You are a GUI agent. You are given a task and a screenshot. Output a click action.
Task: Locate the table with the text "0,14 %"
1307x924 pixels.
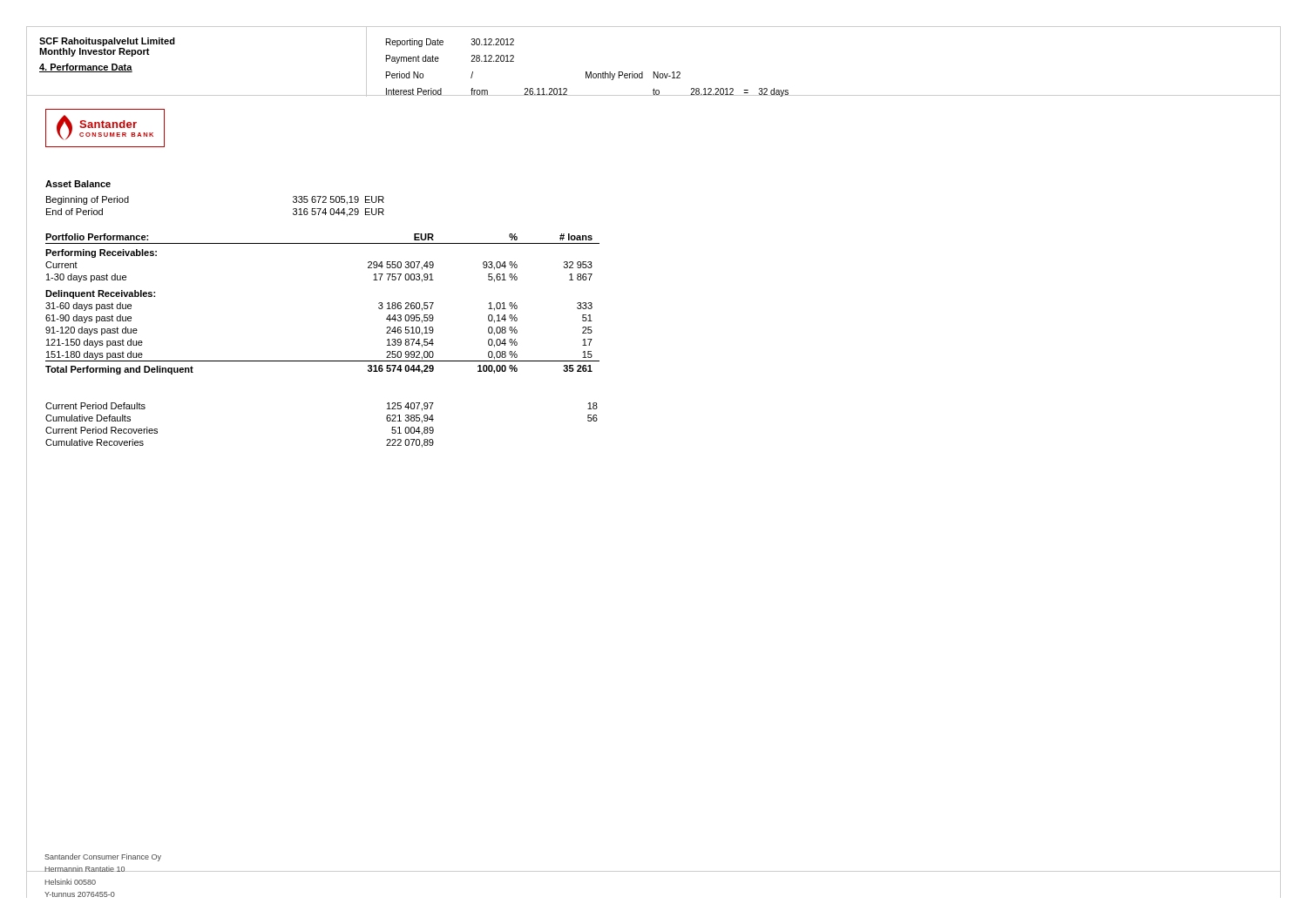(356, 303)
